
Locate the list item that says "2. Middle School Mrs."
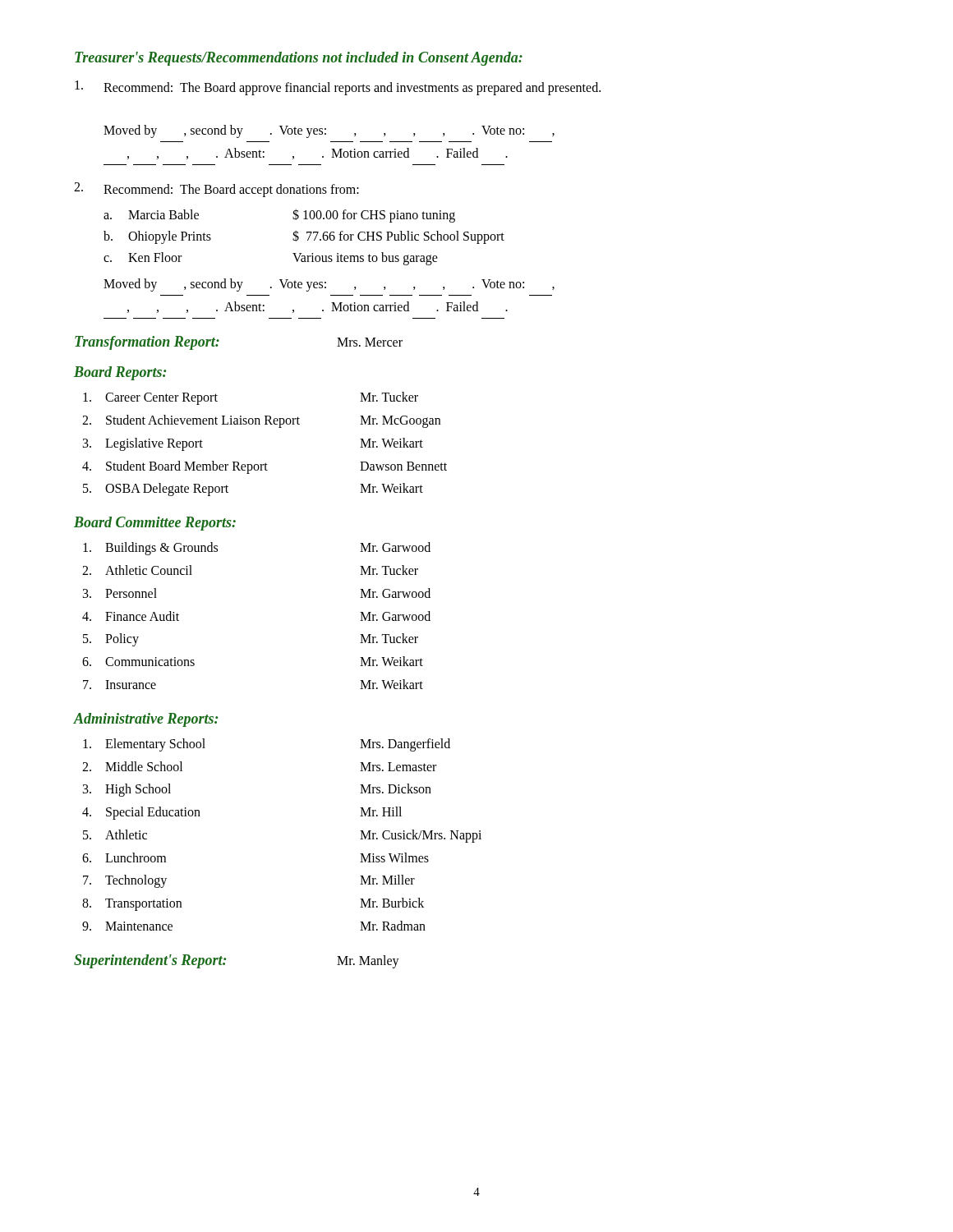[150, 766]
